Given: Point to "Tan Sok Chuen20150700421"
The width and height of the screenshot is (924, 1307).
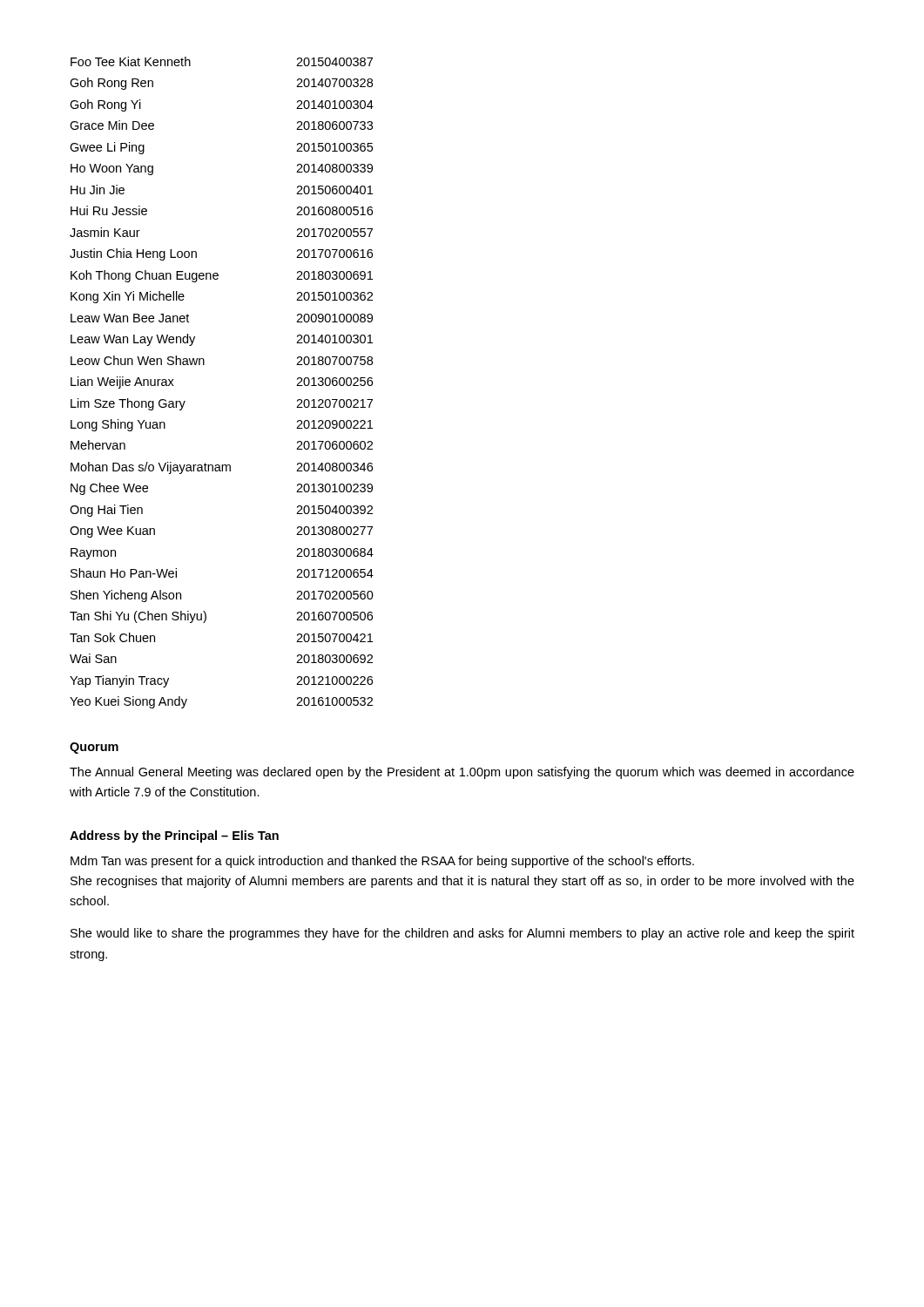Looking at the screenshot, I should pyautogui.click(x=112, y=637).
